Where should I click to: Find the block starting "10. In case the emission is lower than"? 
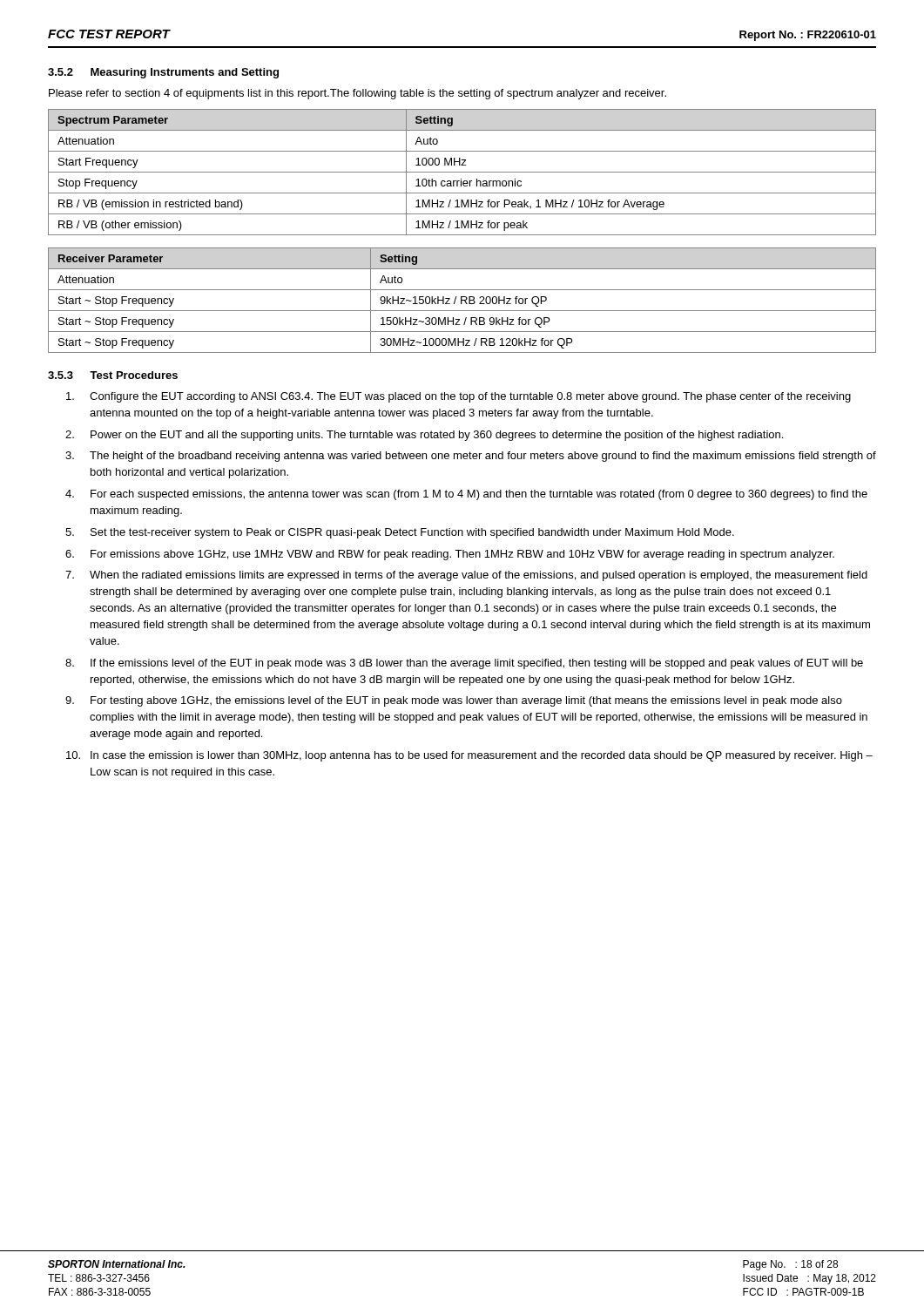pos(471,764)
